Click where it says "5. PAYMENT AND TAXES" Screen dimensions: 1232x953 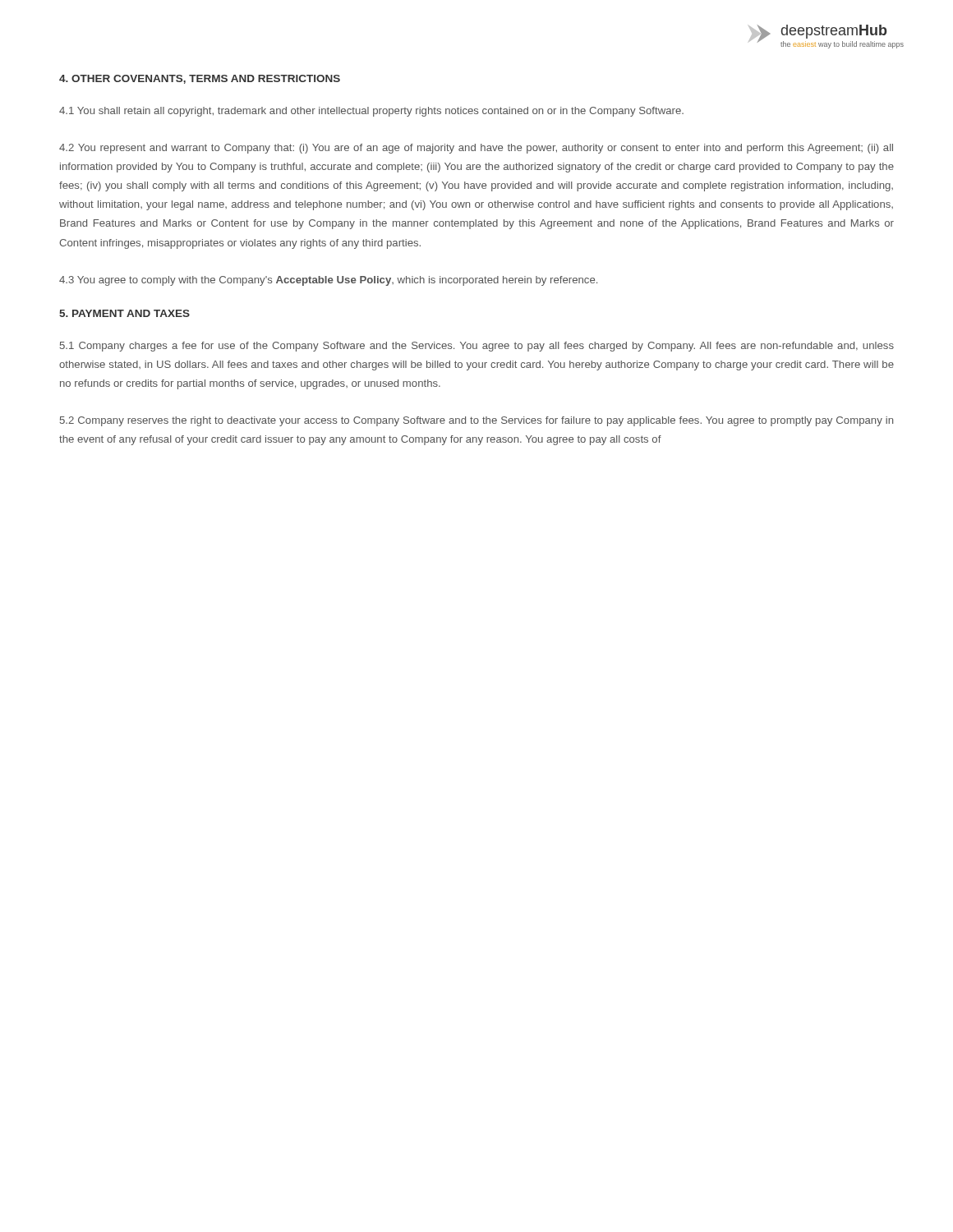(125, 313)
